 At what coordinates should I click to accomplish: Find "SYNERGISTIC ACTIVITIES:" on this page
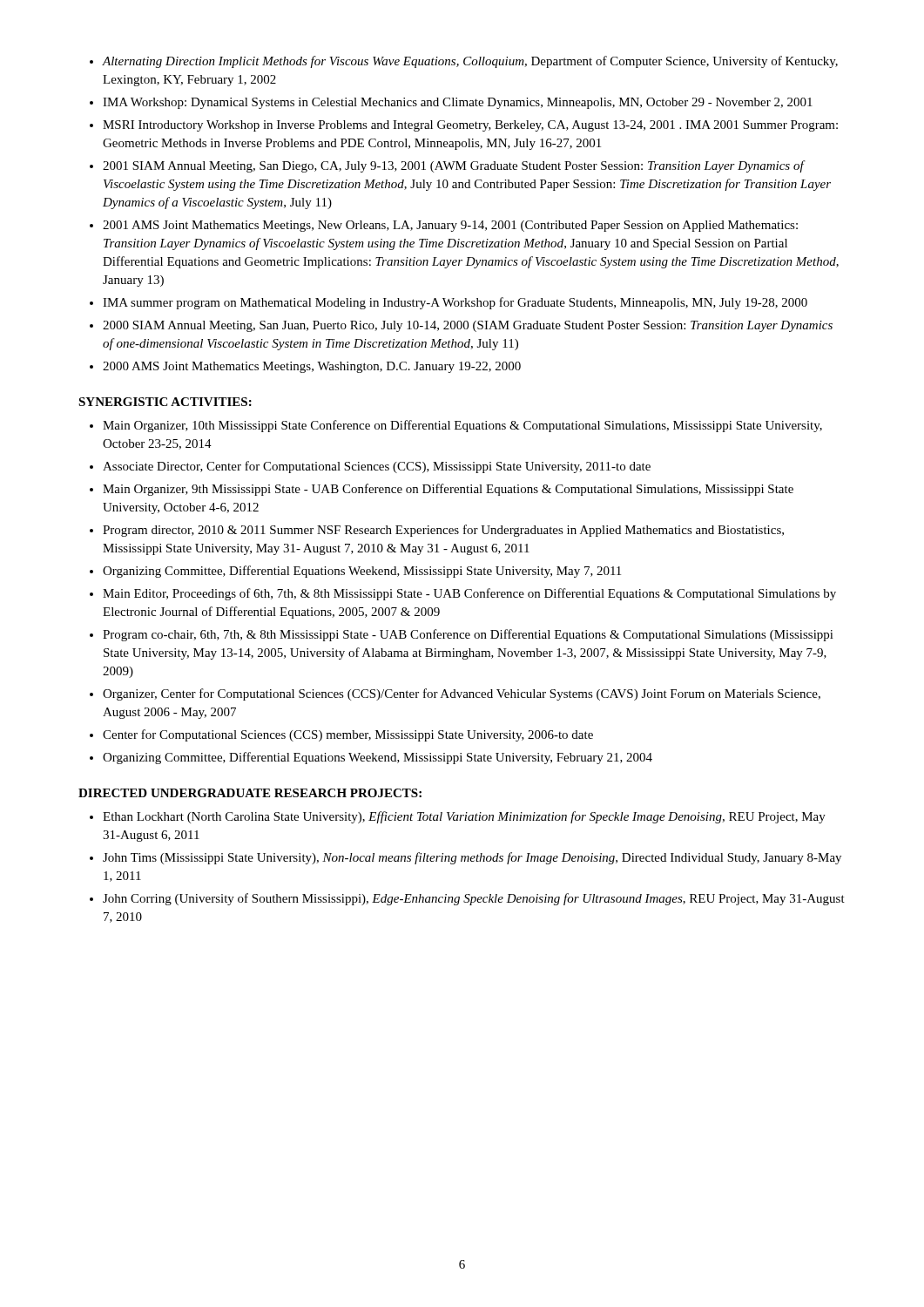[x=165, y=402]
